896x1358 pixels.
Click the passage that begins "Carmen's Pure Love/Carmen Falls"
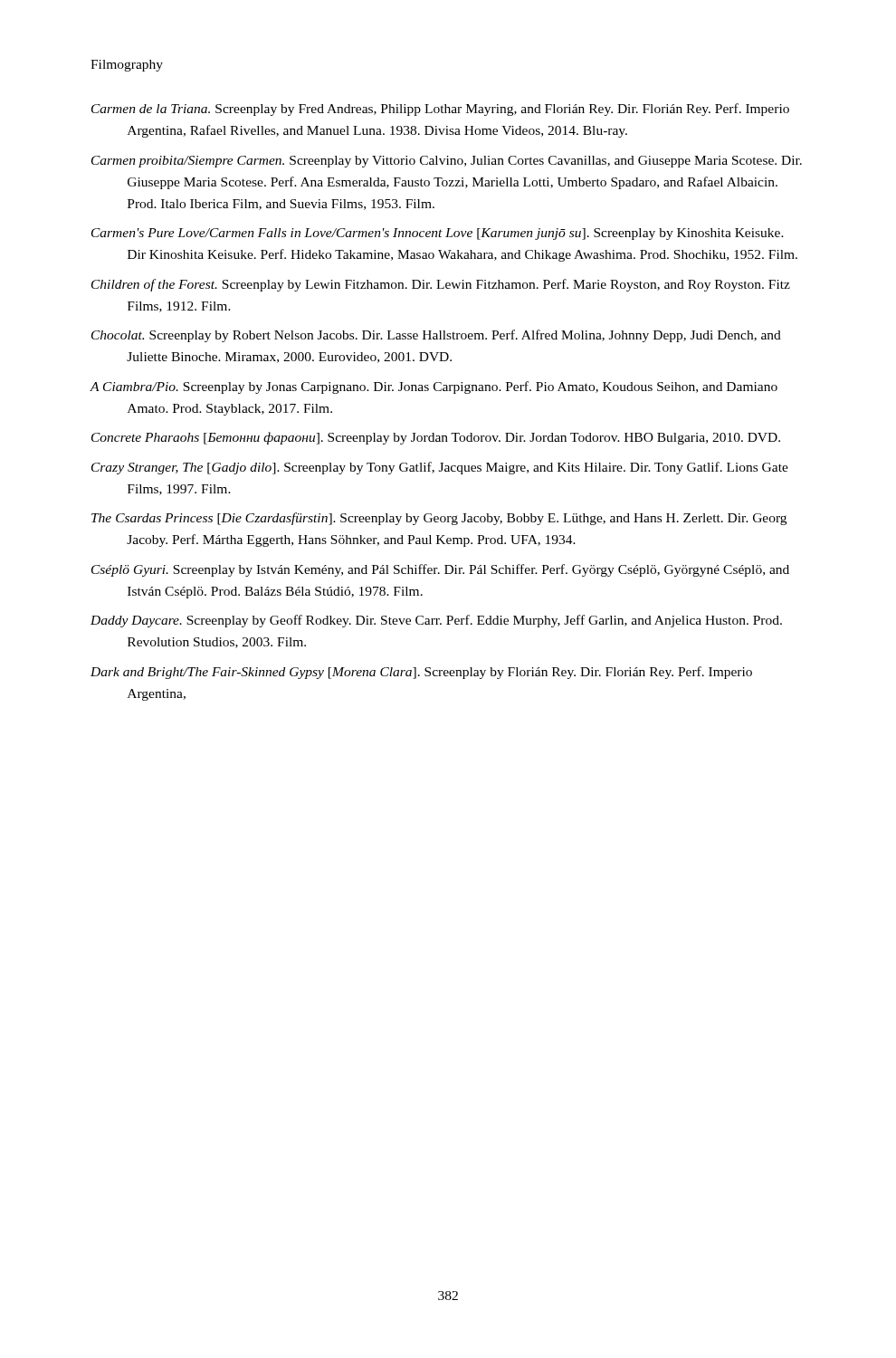(x=444, y=243)
